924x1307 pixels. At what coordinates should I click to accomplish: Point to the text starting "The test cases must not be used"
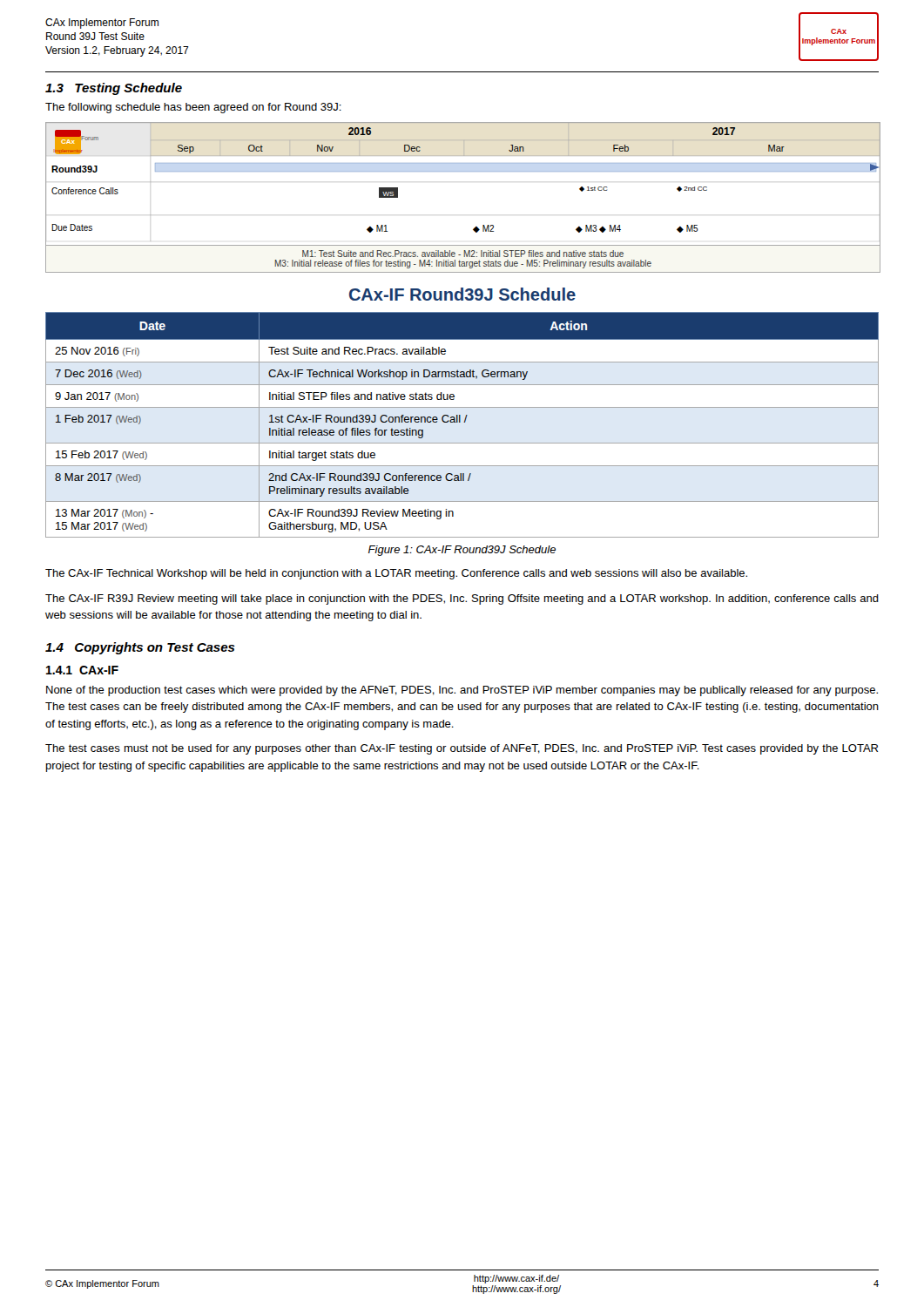(462, 757)
